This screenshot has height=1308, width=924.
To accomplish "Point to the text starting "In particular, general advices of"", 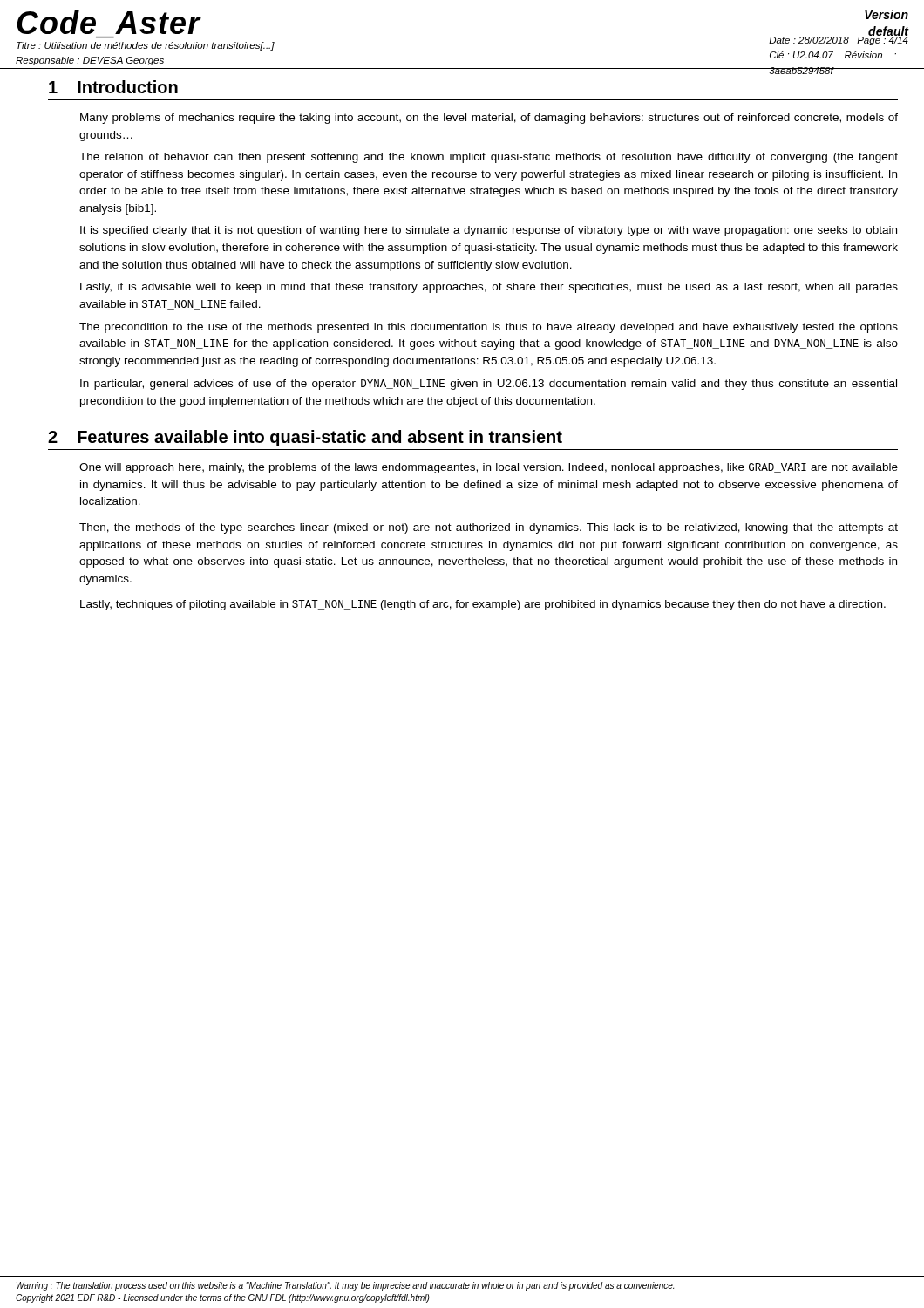I will click(x=489, y=392).
